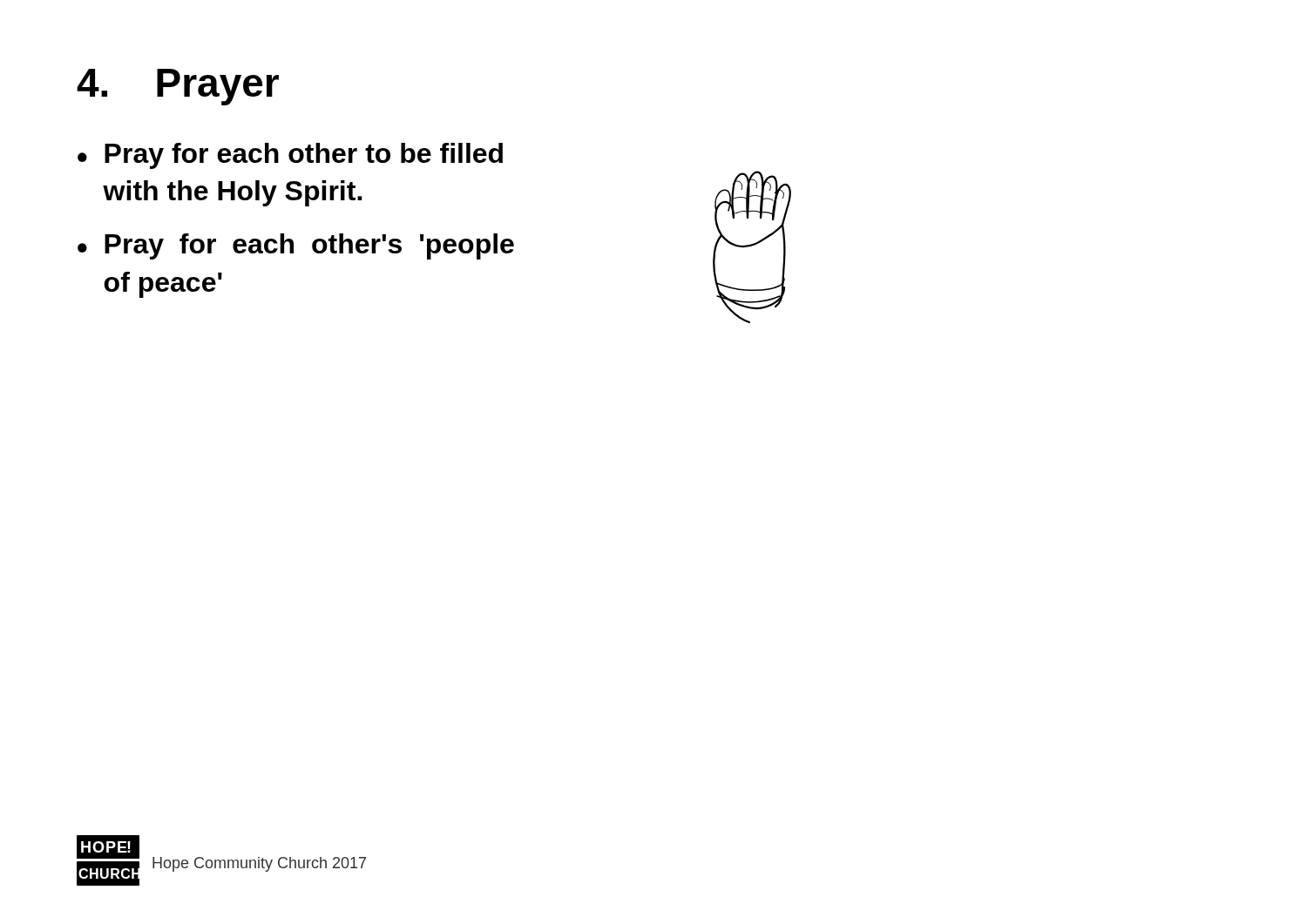1307x924 pixels.
Task: Locate the block of text that opens with "• Pray for each other's"
Action: (x=303, y=264)
